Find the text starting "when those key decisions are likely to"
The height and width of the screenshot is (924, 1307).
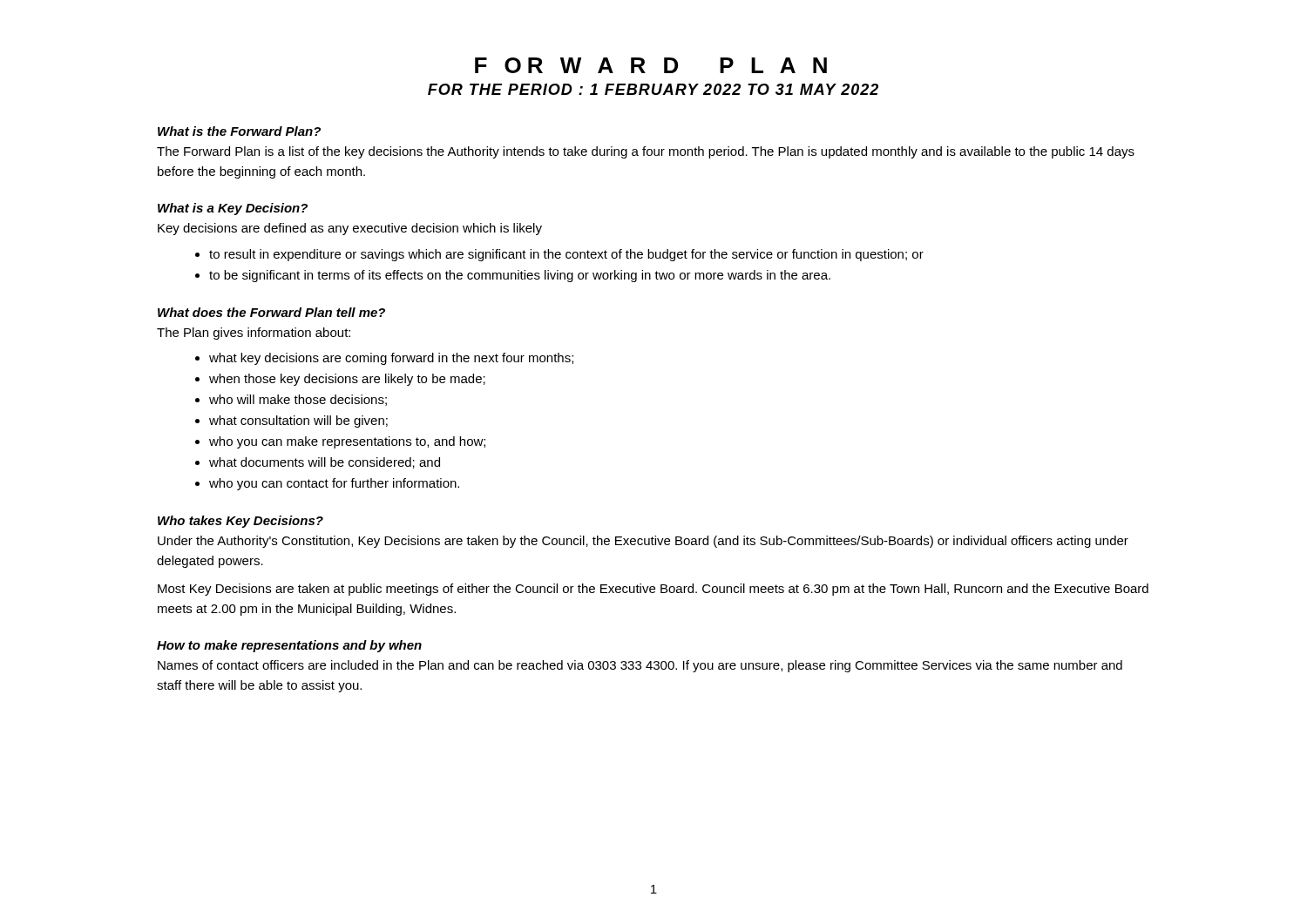348,378
